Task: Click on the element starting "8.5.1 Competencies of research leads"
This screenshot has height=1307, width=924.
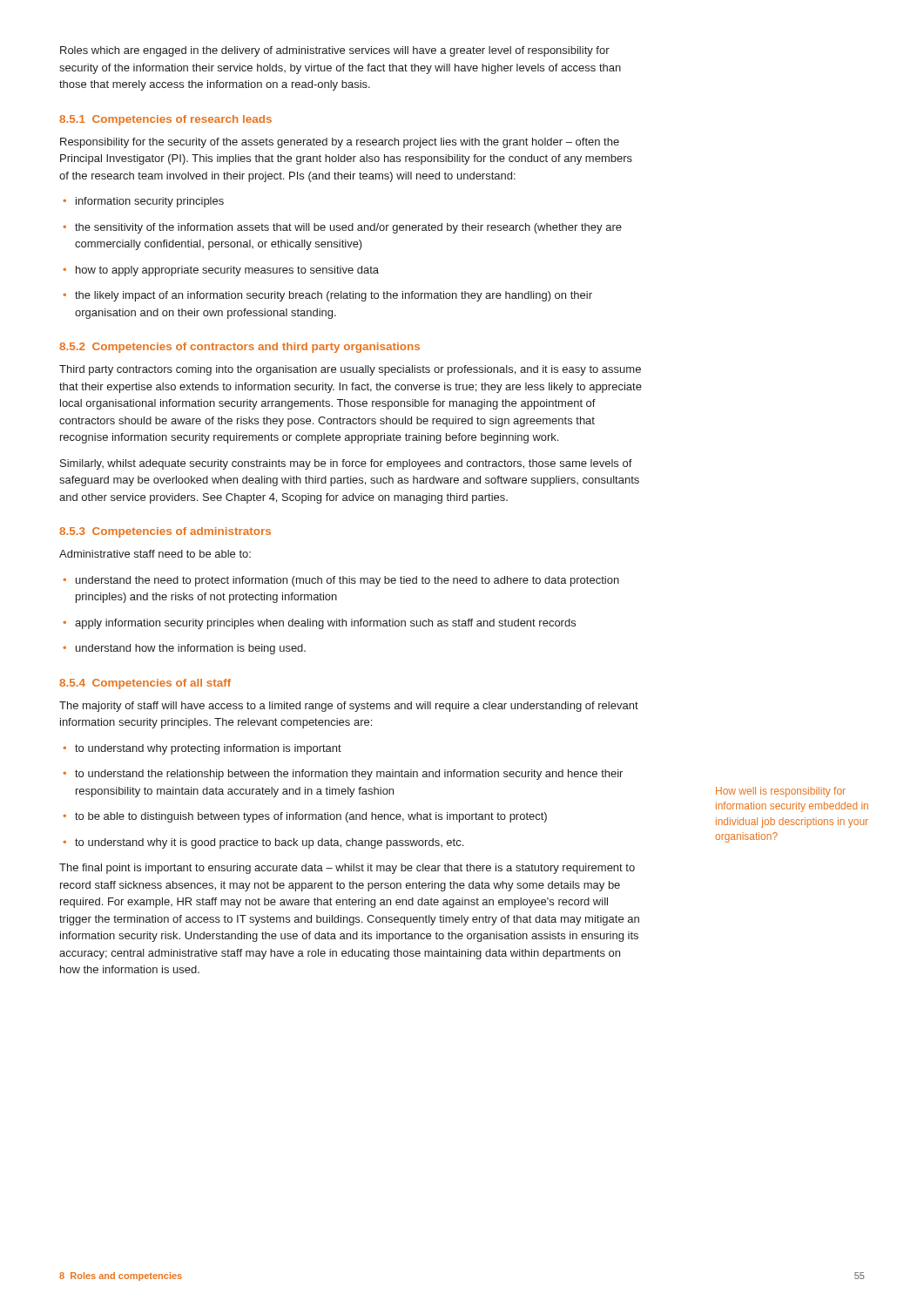Action: click(166, 119)
